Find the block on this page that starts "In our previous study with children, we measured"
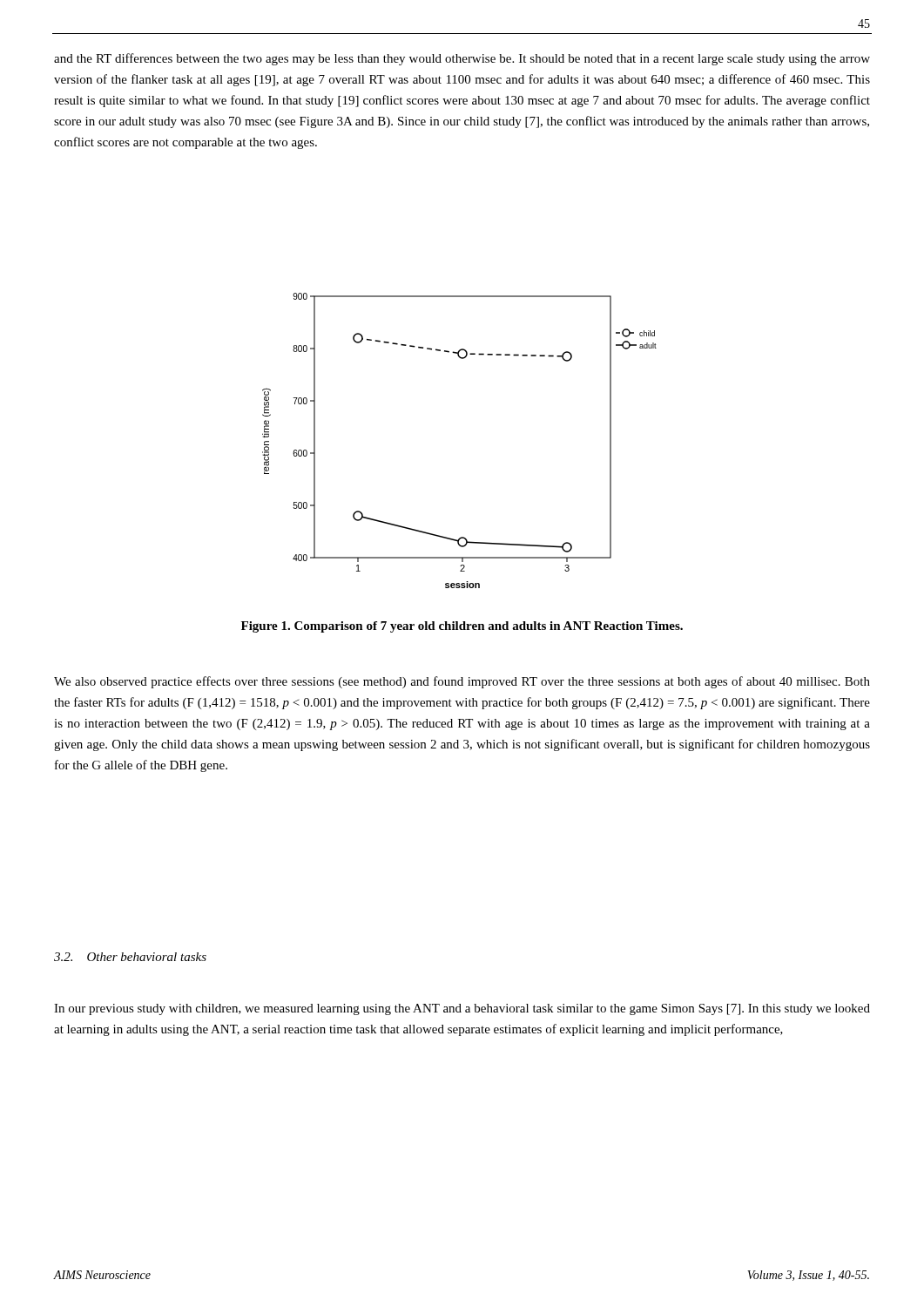This screenshot has width=924, height=1307. pyautogui.click(x=462, y=1019)
